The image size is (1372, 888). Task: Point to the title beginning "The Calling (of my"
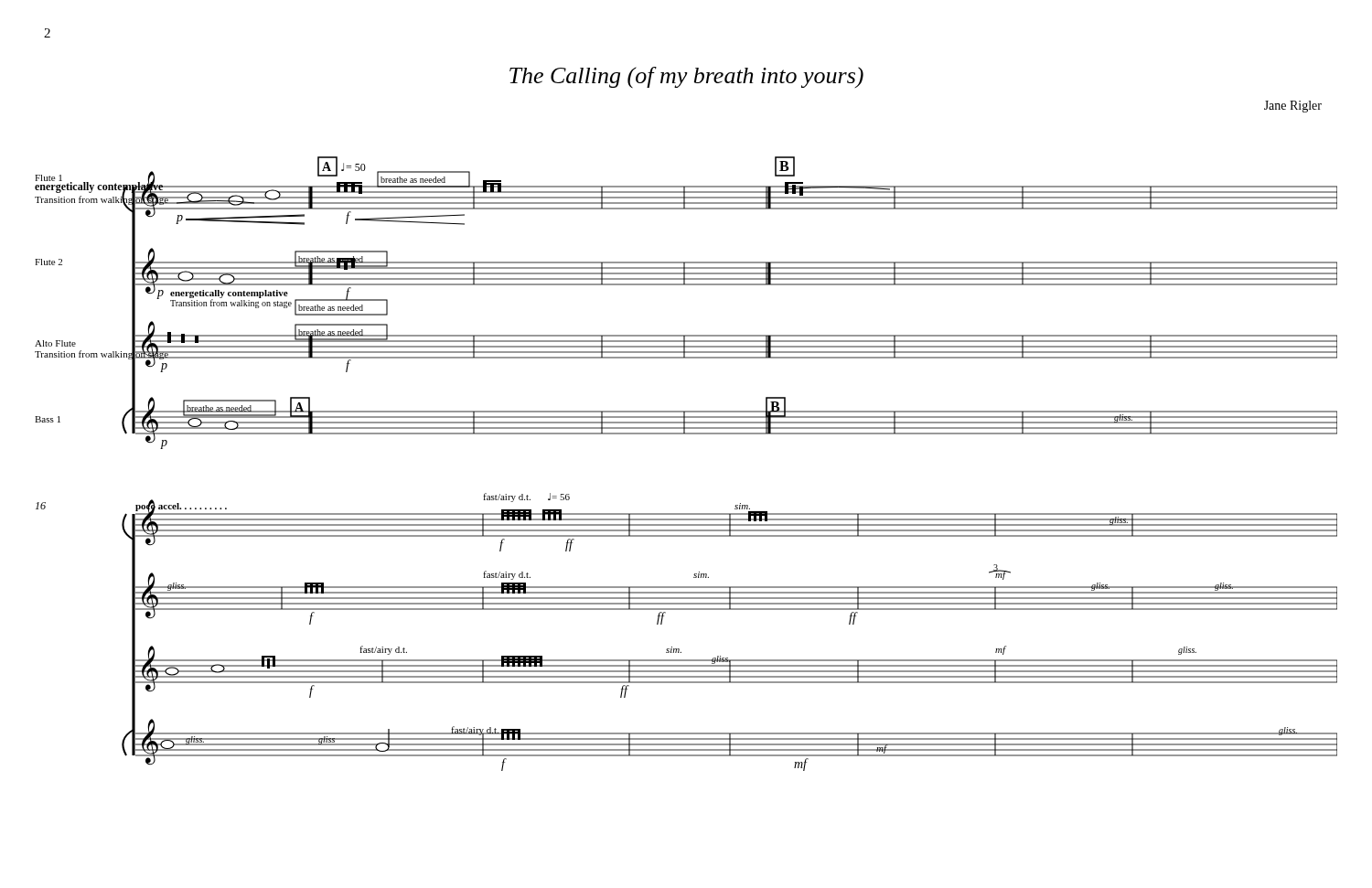686,75
